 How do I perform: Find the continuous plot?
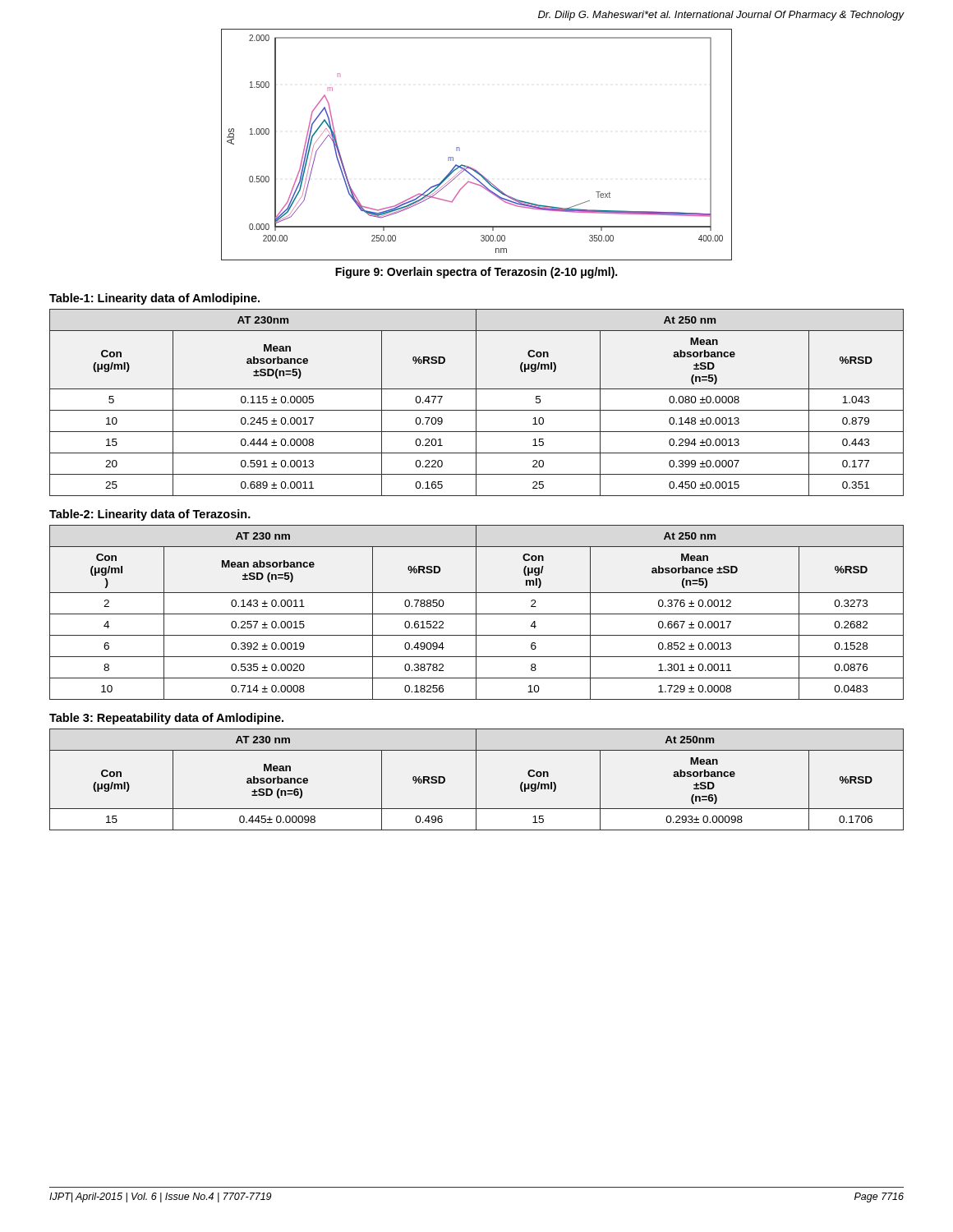tap(476, 145)
